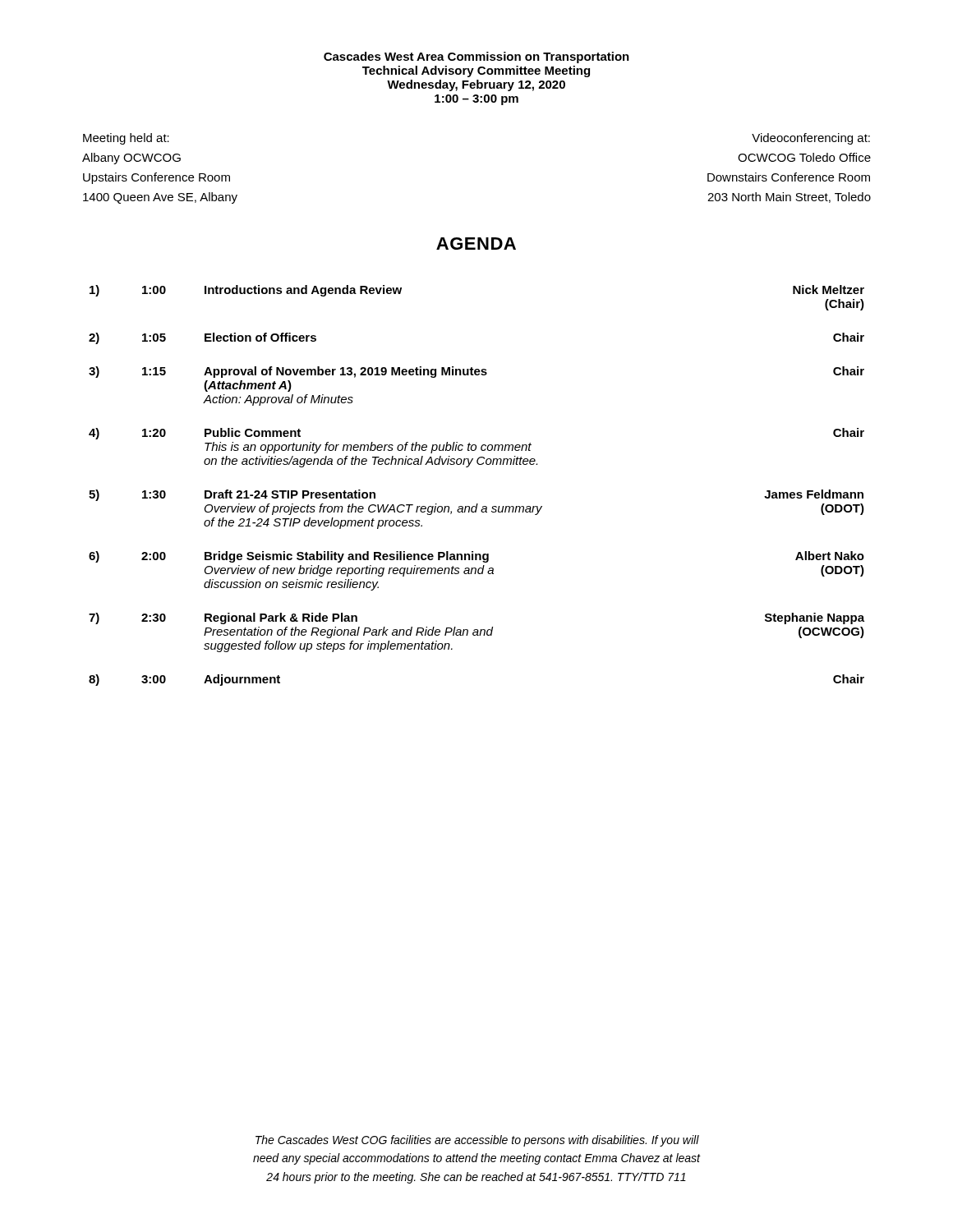Click on the element starting "8) 3:00 Adjournment Chair"

pyautogui.click(x=157, y=681)
